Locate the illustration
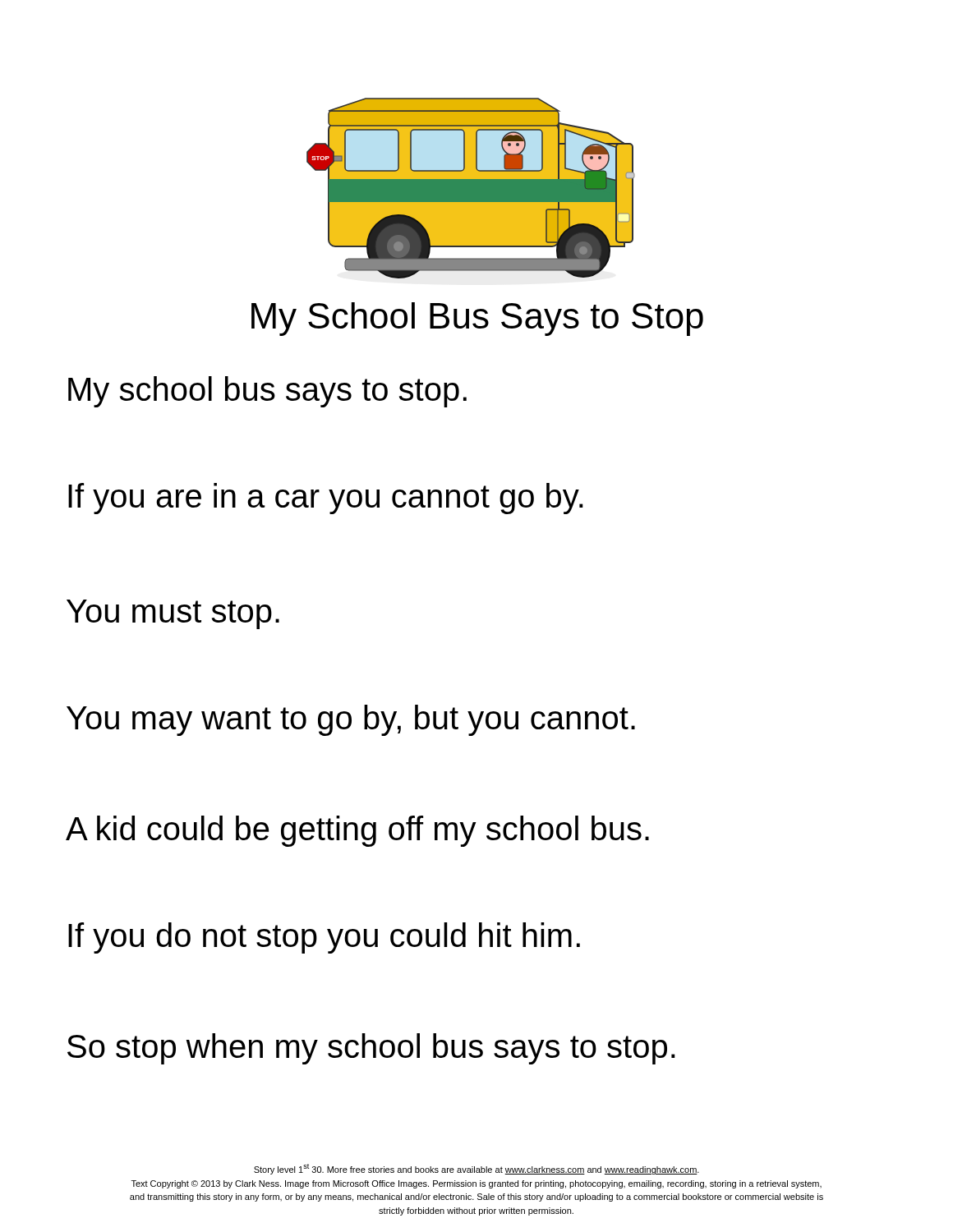Viewport: 953px width, 1232px height. (x=476, y=158)
